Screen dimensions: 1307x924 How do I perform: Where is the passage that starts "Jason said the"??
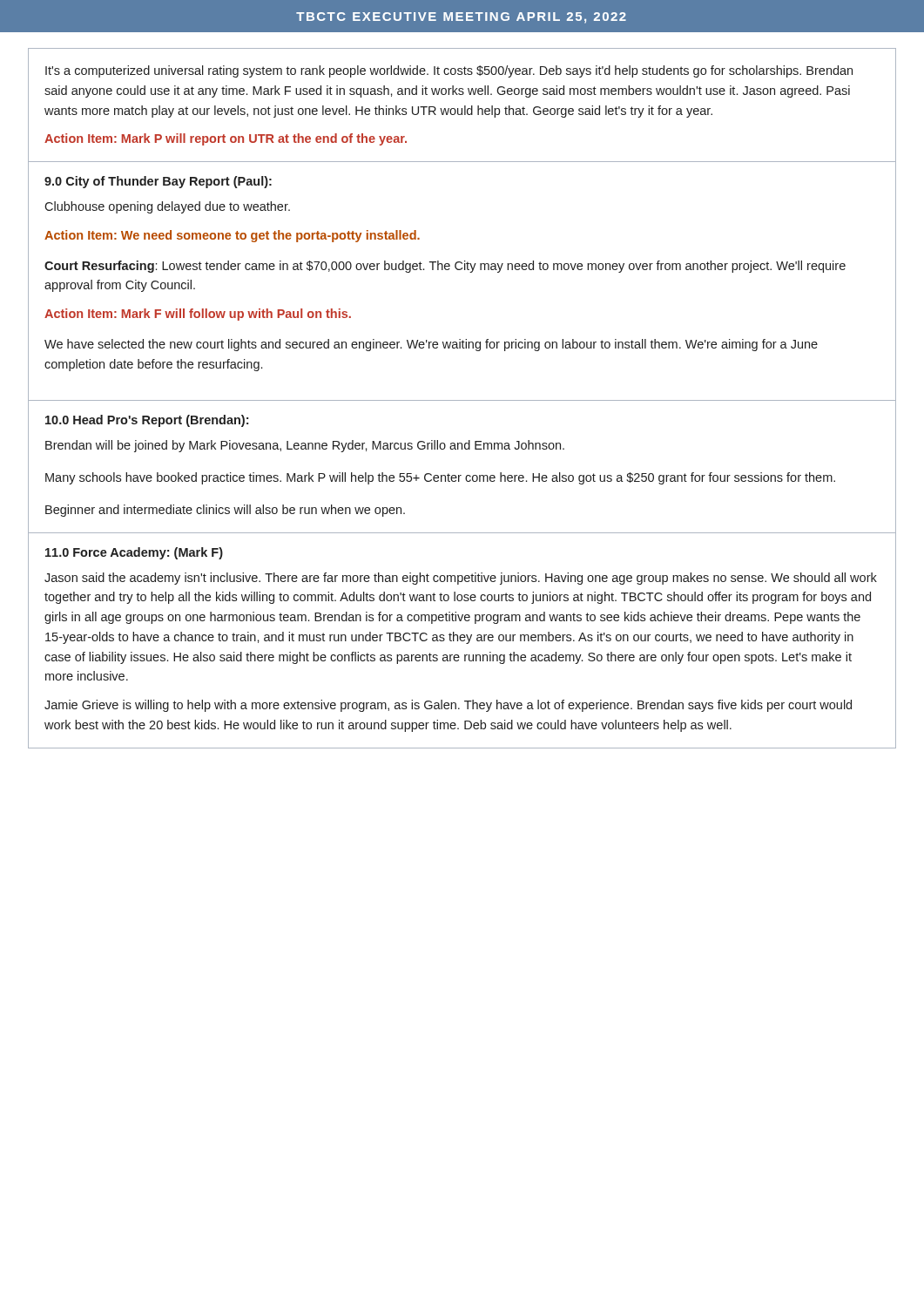tap(461, 627)
